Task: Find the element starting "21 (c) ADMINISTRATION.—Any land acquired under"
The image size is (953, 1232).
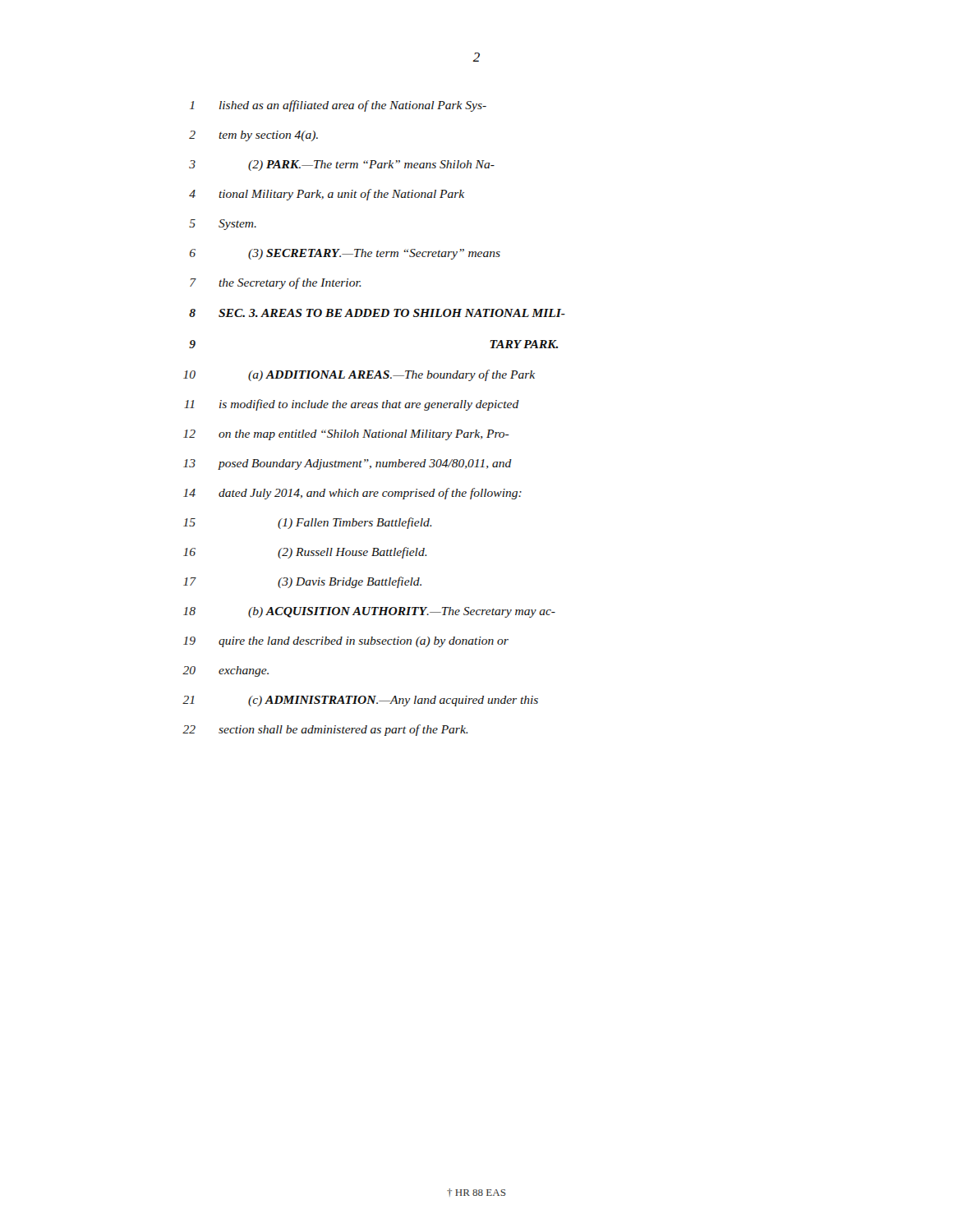Action: click(x=493, y=700)
